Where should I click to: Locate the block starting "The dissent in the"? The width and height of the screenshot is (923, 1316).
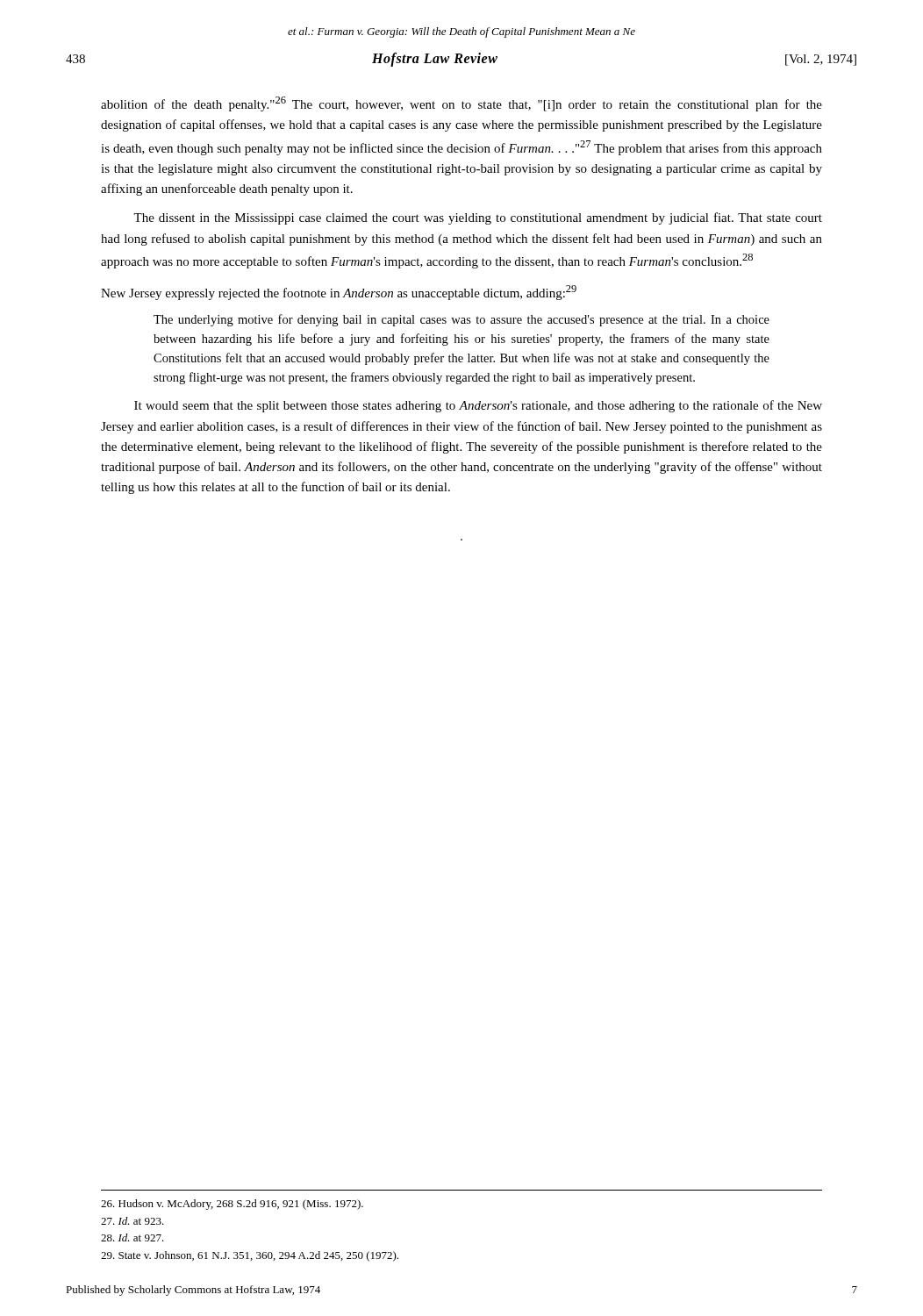(462, 240)
